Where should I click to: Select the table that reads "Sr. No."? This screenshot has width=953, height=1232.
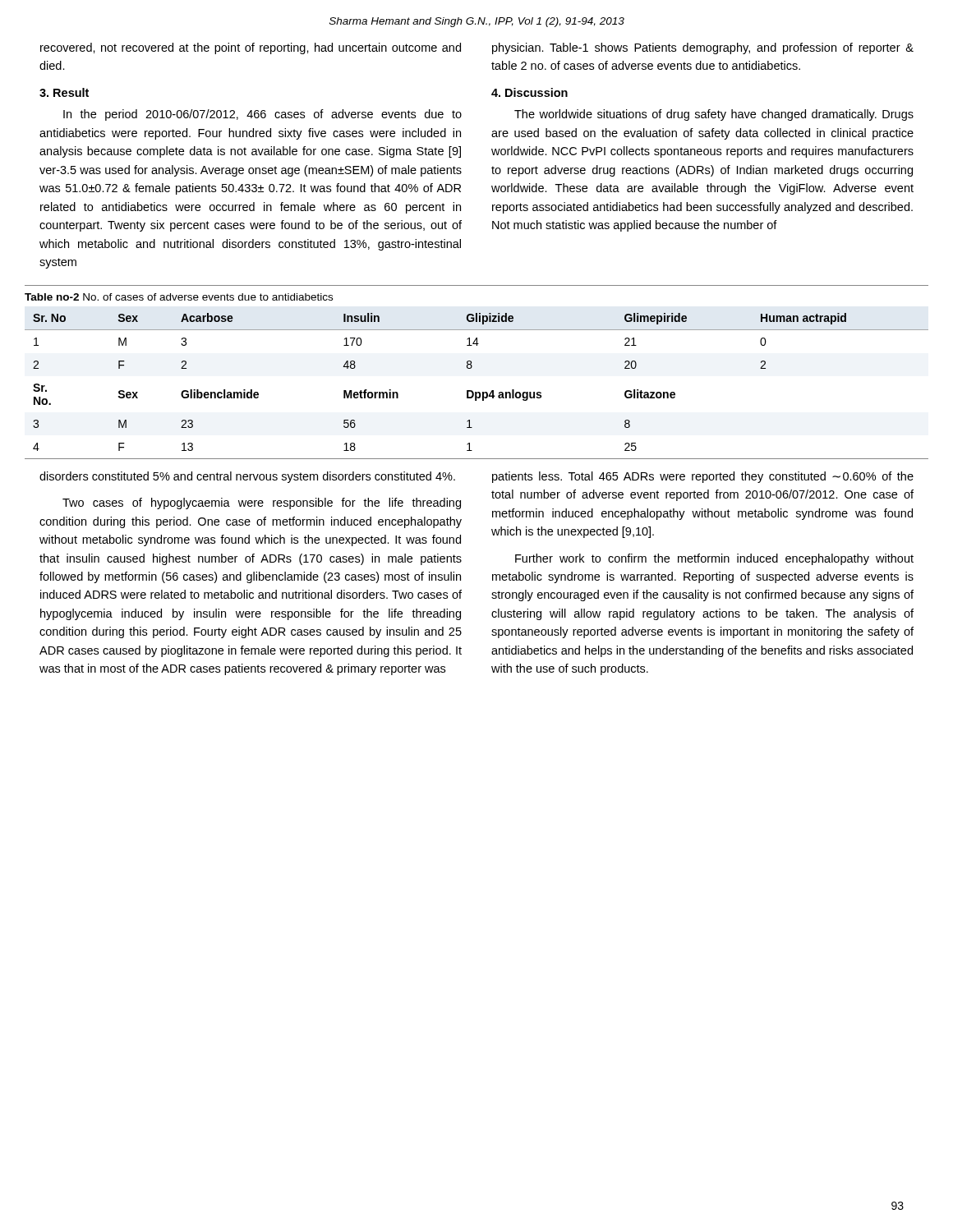point(476,382)
